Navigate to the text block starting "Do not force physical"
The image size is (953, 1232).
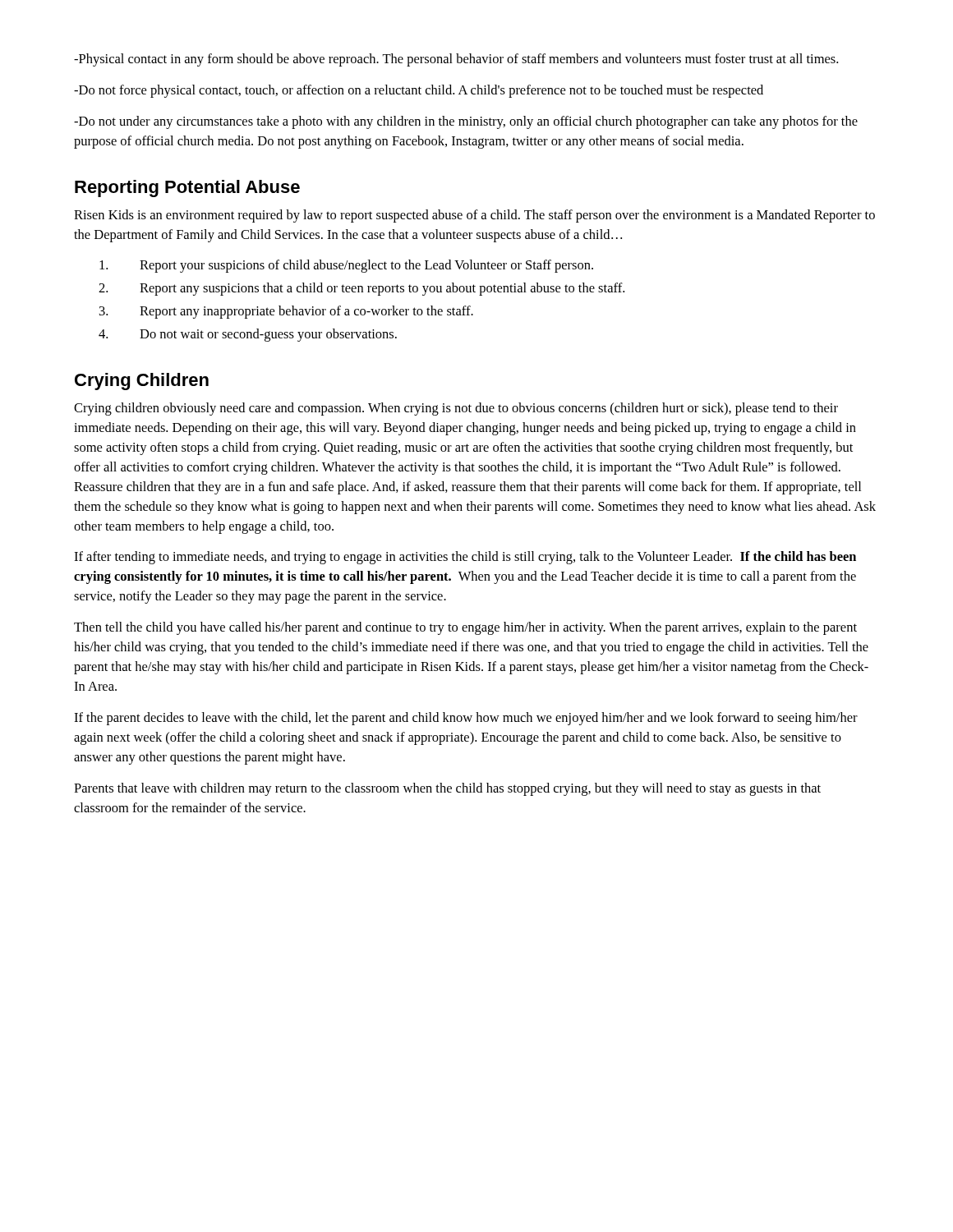(x=419, y=90)
